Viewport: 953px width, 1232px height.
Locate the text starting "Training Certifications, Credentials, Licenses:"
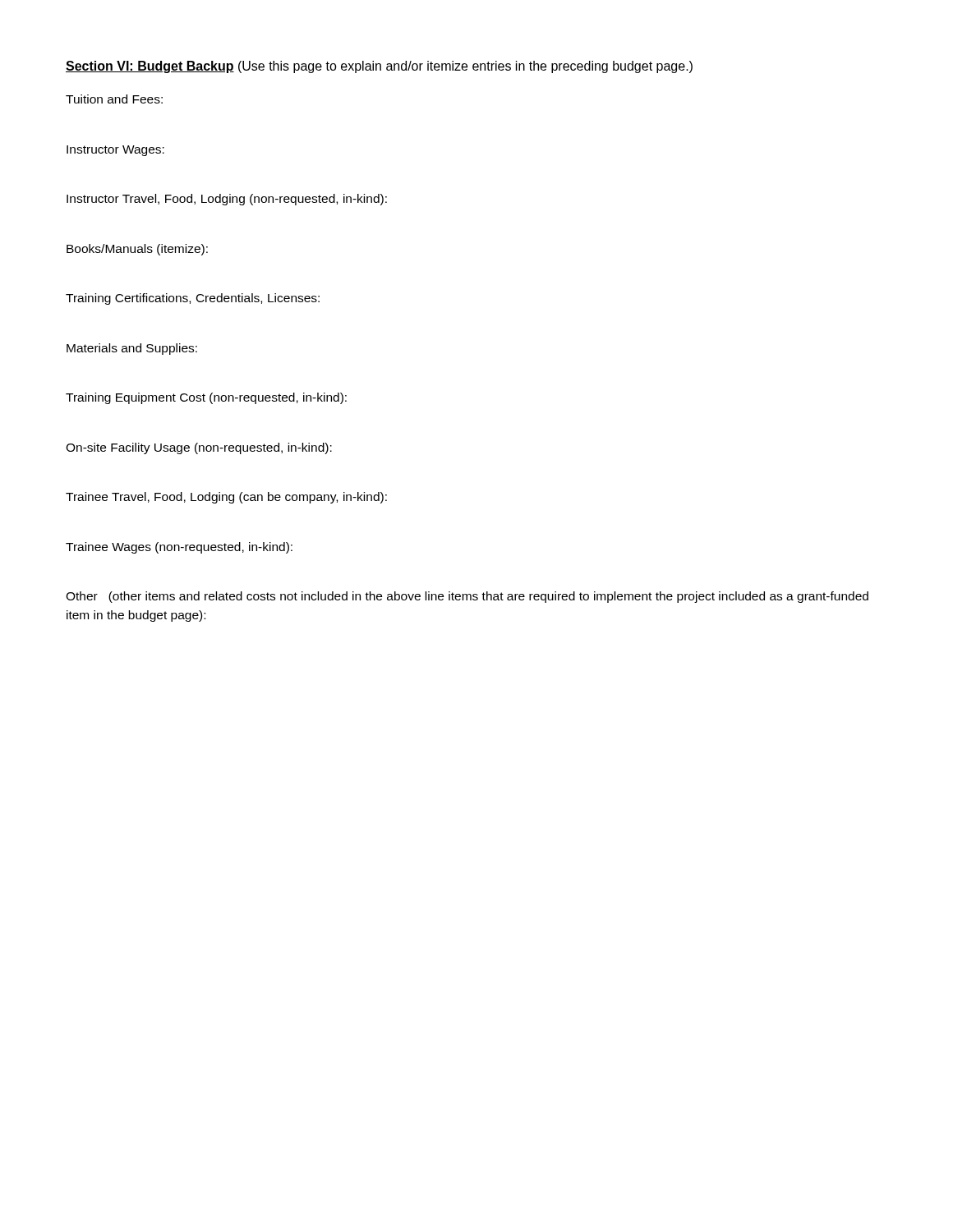pos(193,298)
